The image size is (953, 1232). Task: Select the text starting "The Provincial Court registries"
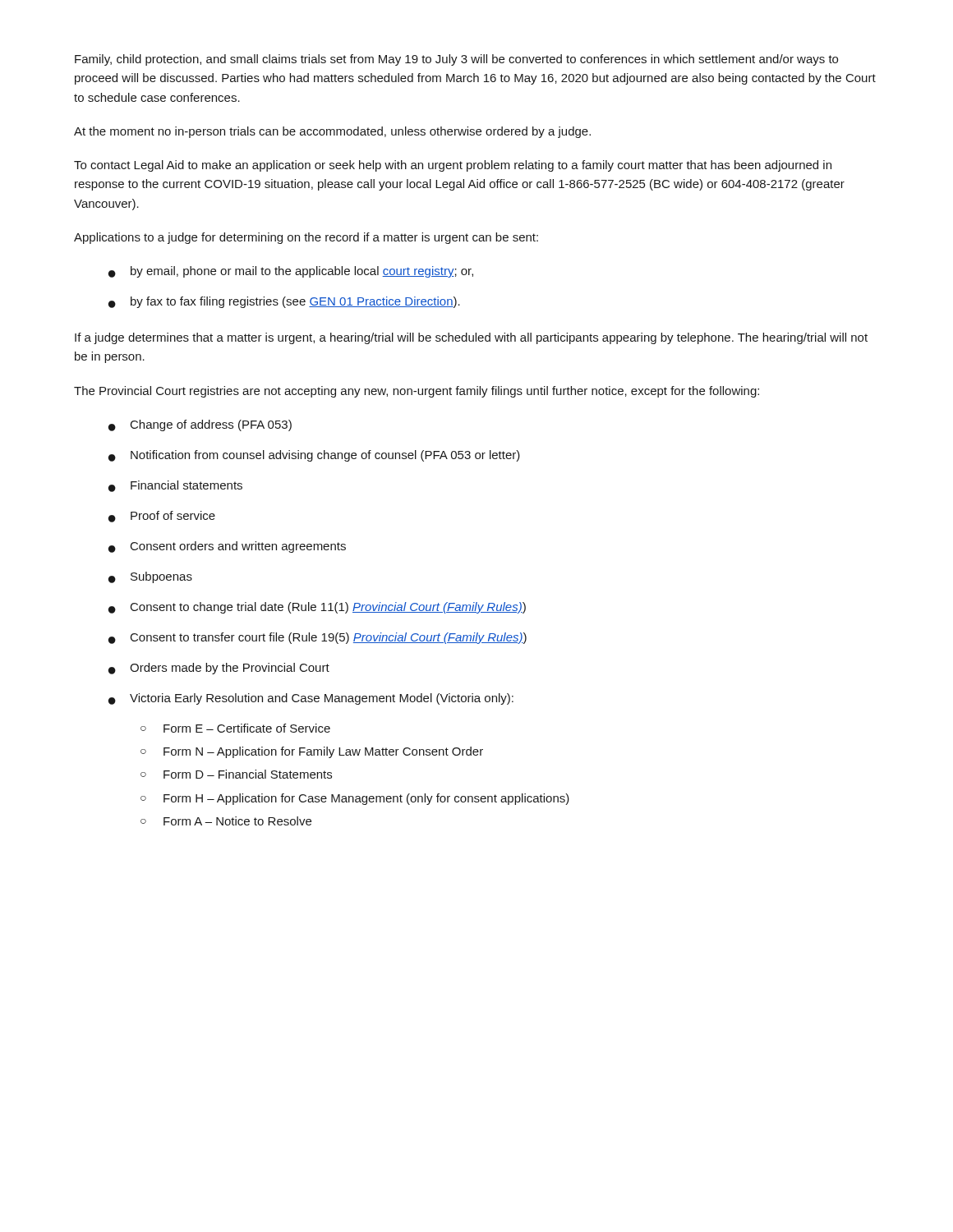(417, 390)
